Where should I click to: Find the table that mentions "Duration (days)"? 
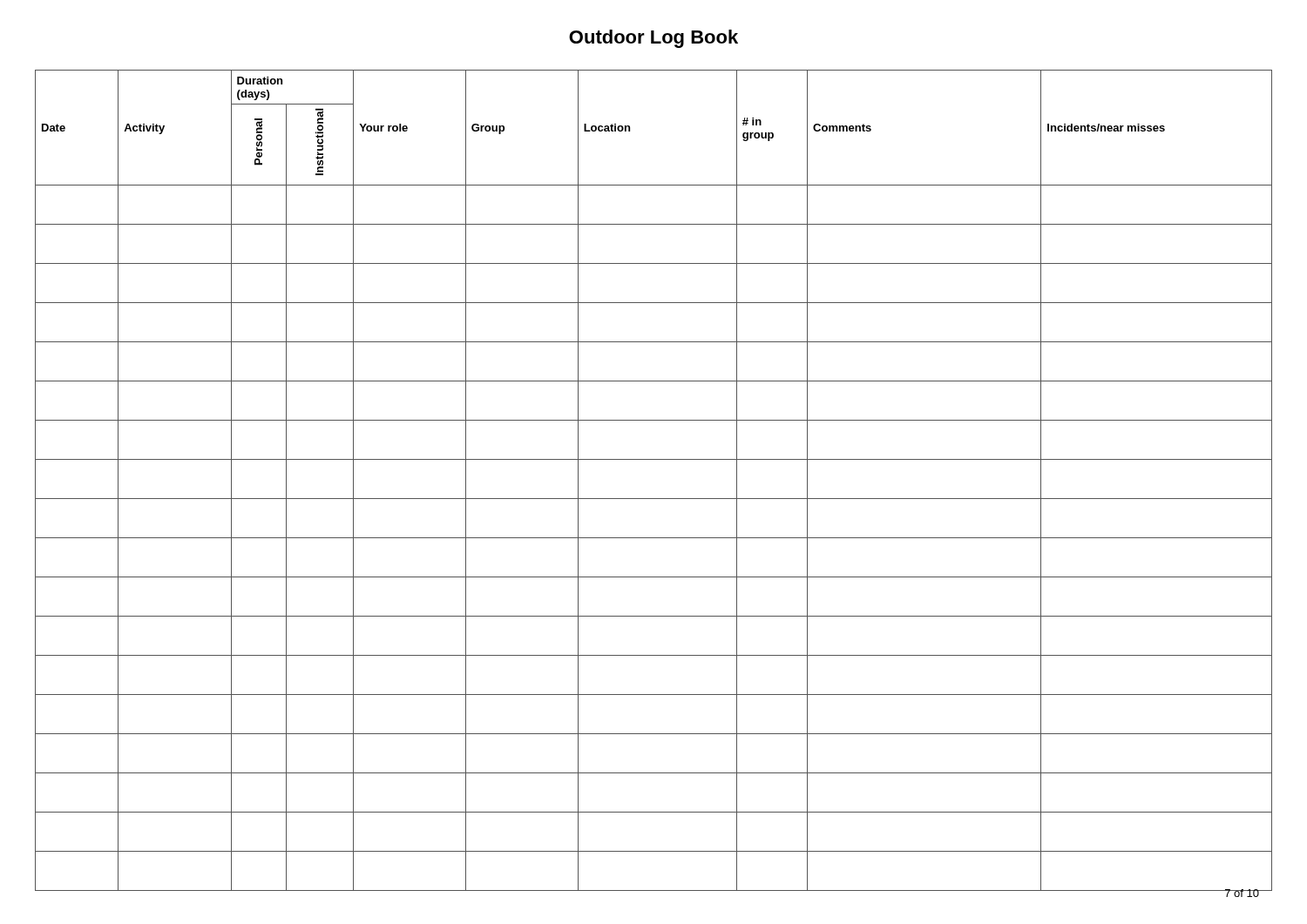click(x=654, y=480)
